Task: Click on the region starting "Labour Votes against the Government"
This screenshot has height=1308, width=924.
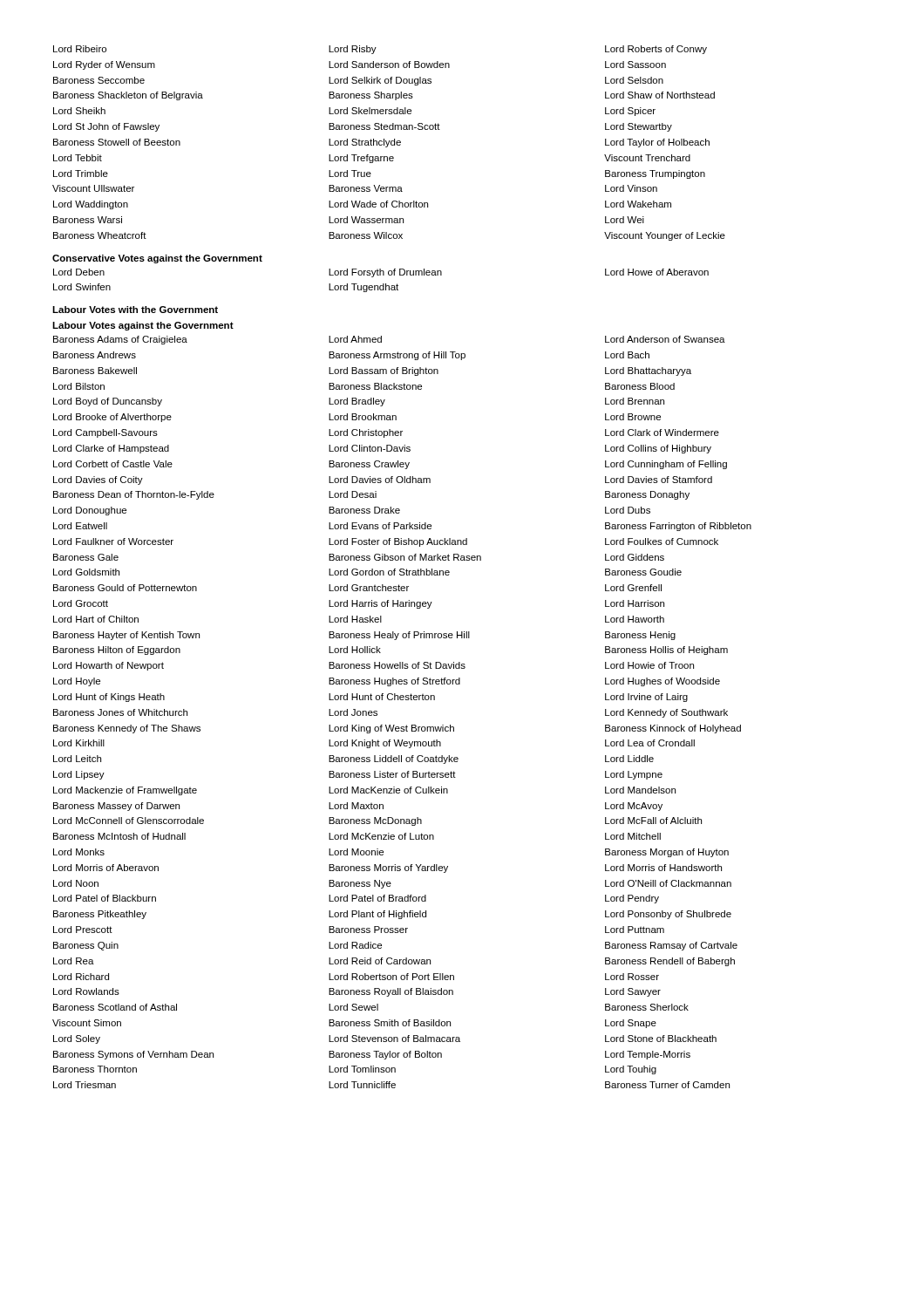Action: 143,325
